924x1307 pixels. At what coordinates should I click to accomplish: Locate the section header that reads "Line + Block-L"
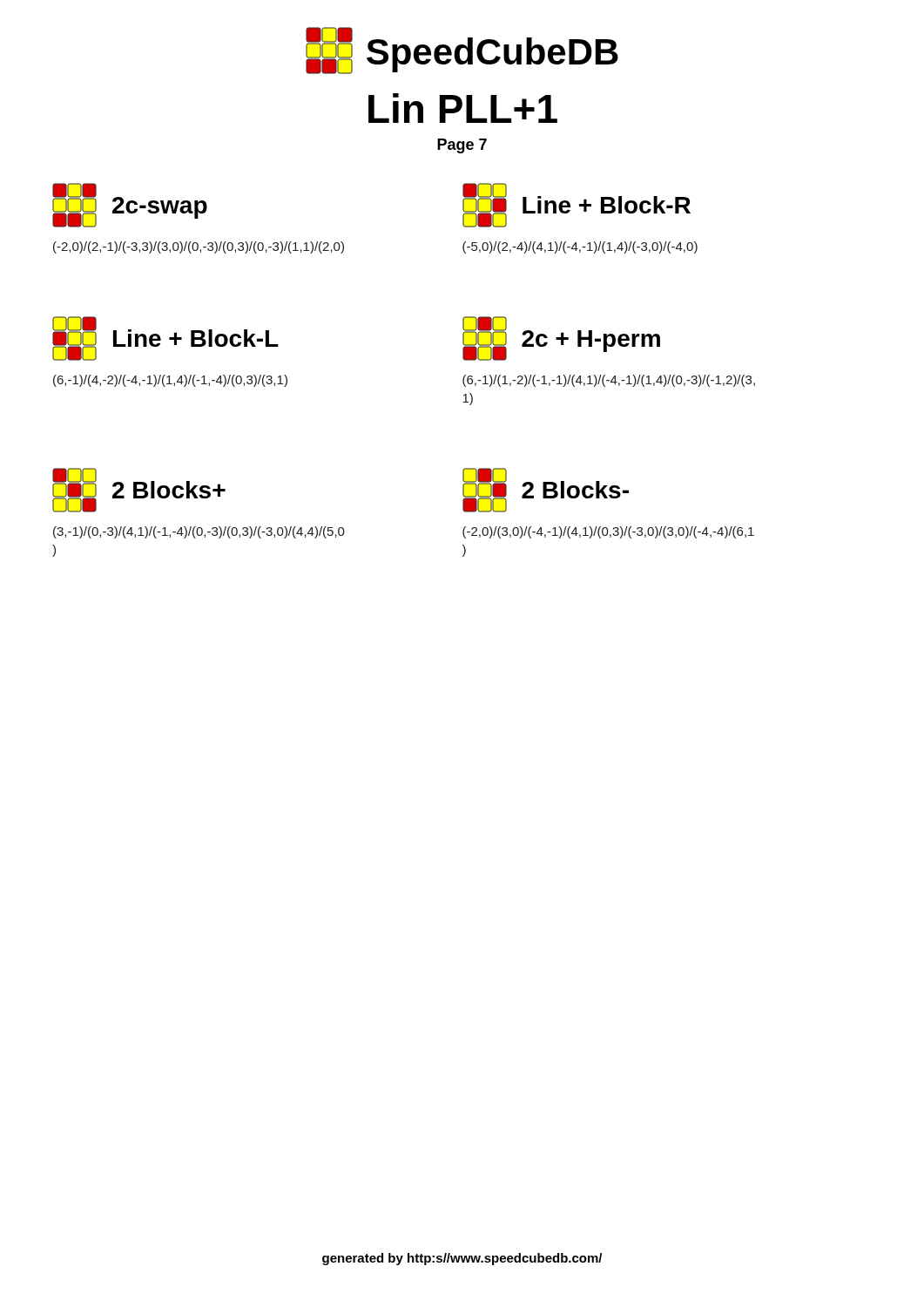195,339
